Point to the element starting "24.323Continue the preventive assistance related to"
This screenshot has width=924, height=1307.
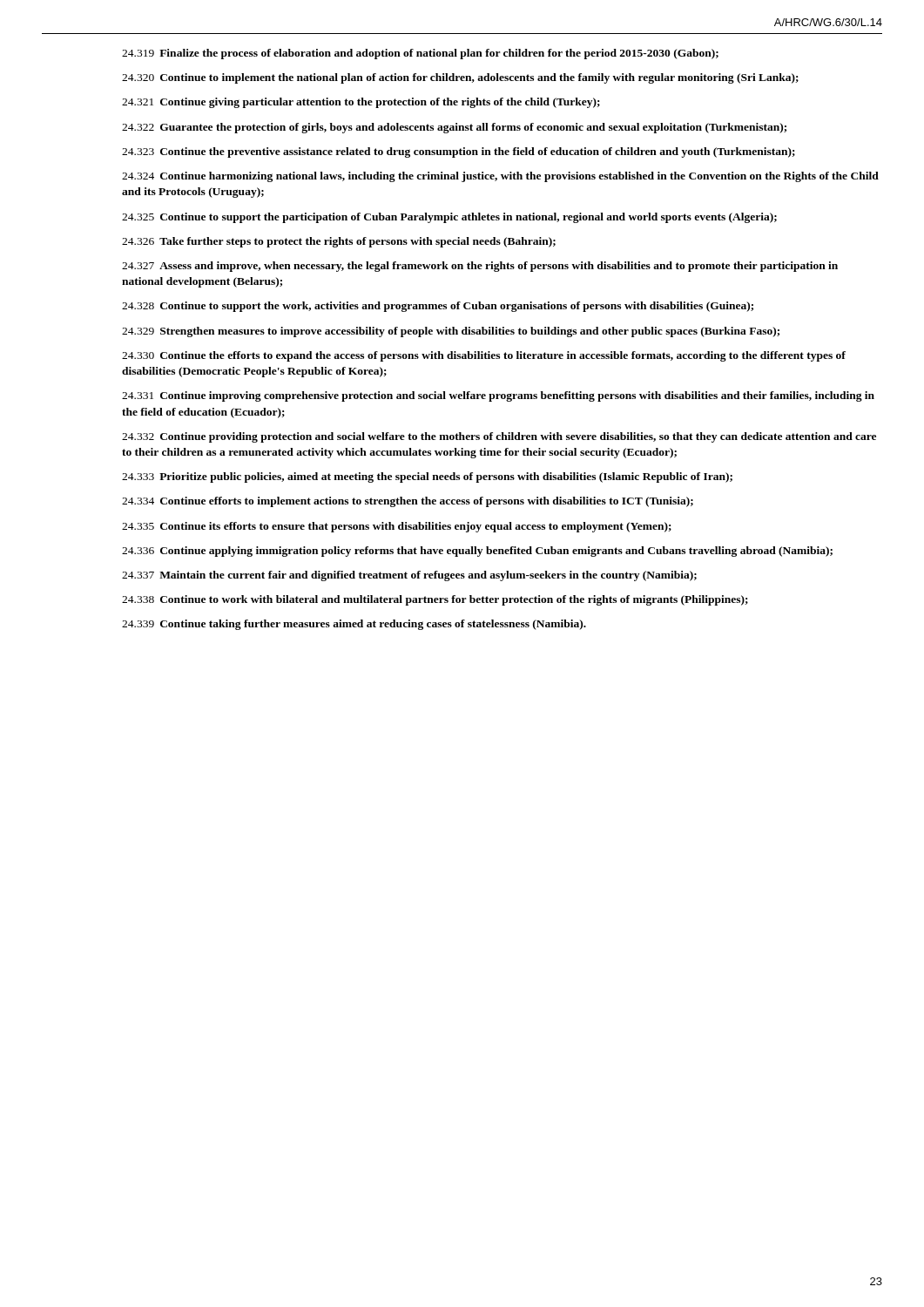point(459,151)
